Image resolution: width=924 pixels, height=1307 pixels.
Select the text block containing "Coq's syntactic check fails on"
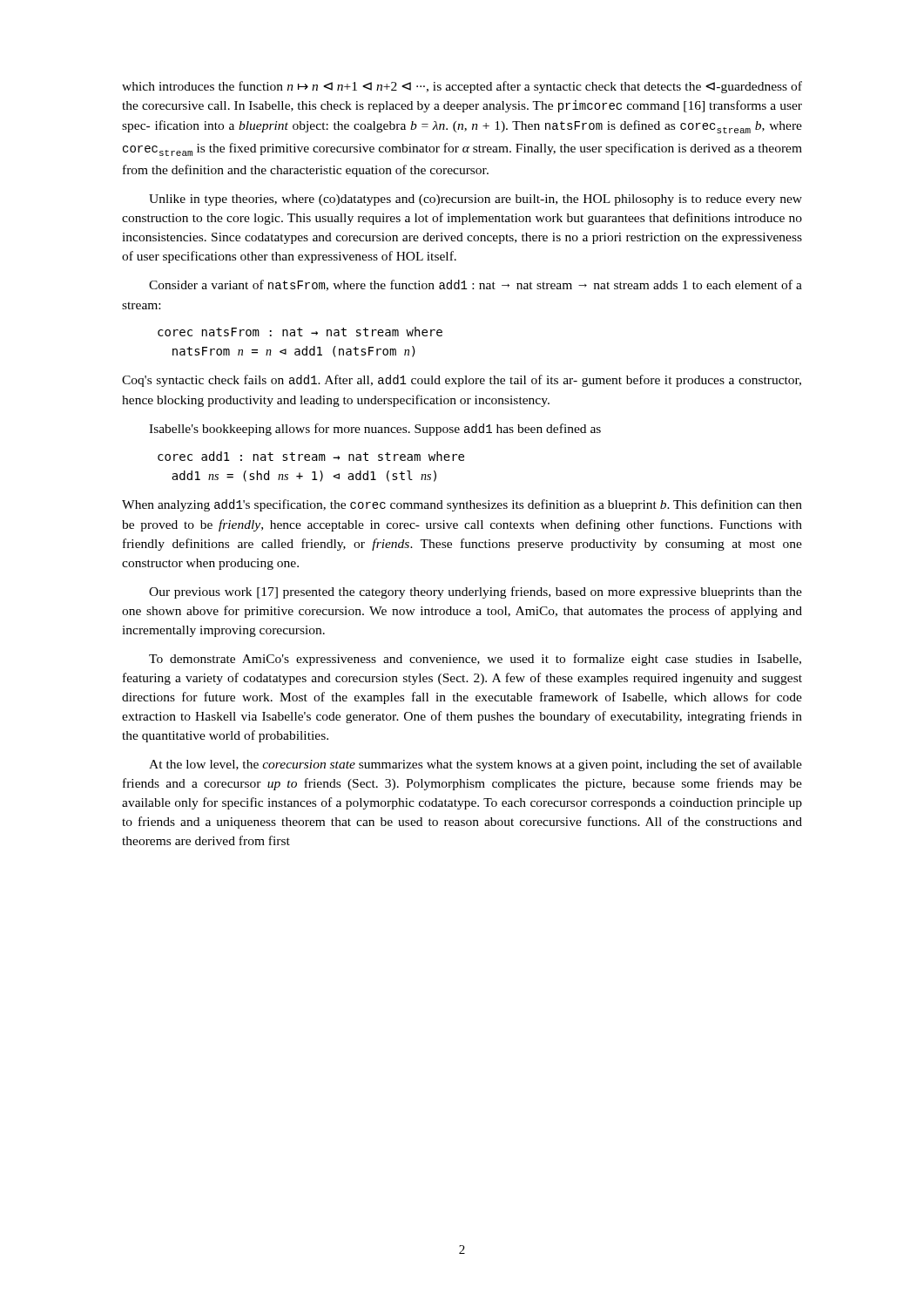(462, 390)
